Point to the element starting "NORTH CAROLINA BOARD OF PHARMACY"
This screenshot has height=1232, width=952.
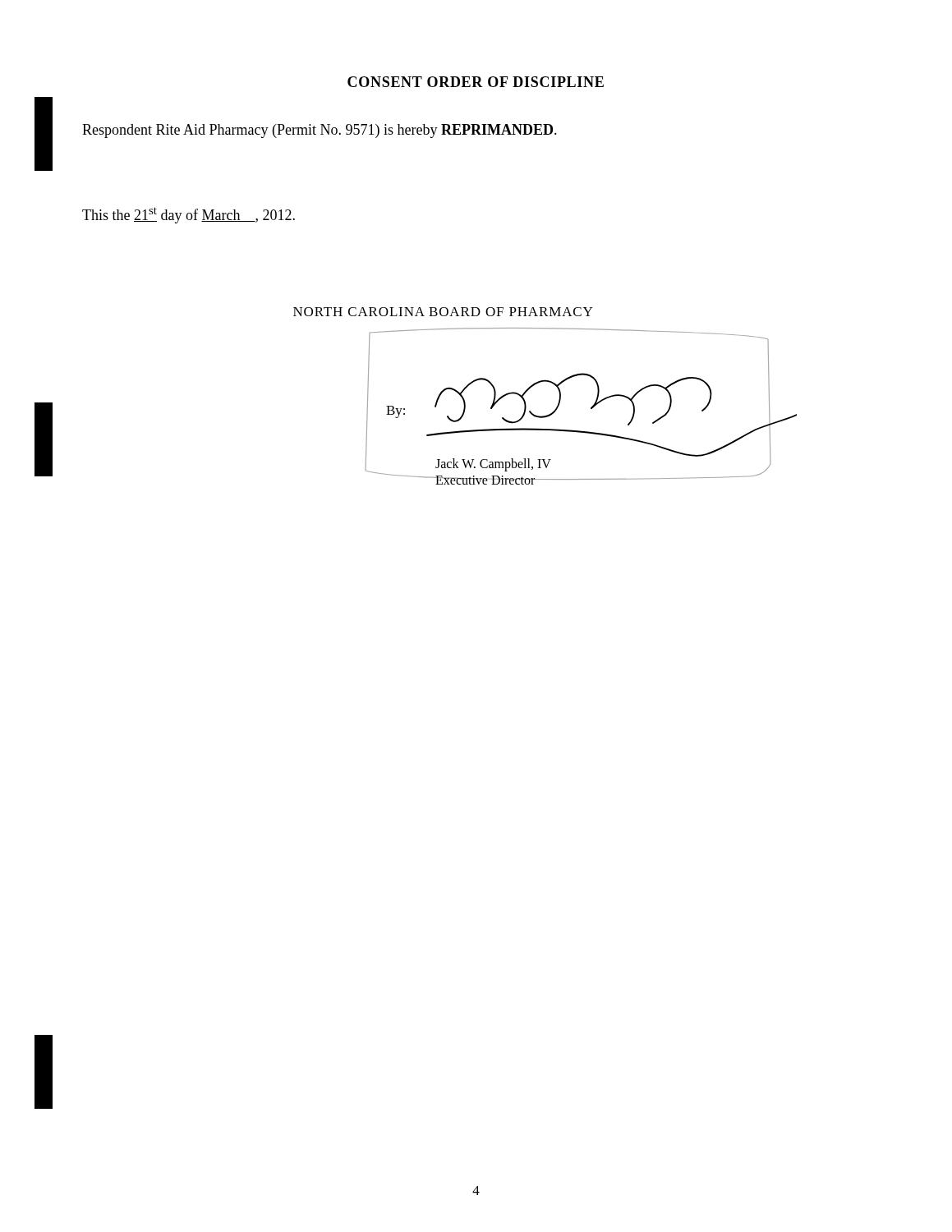[x=443, y=312]
